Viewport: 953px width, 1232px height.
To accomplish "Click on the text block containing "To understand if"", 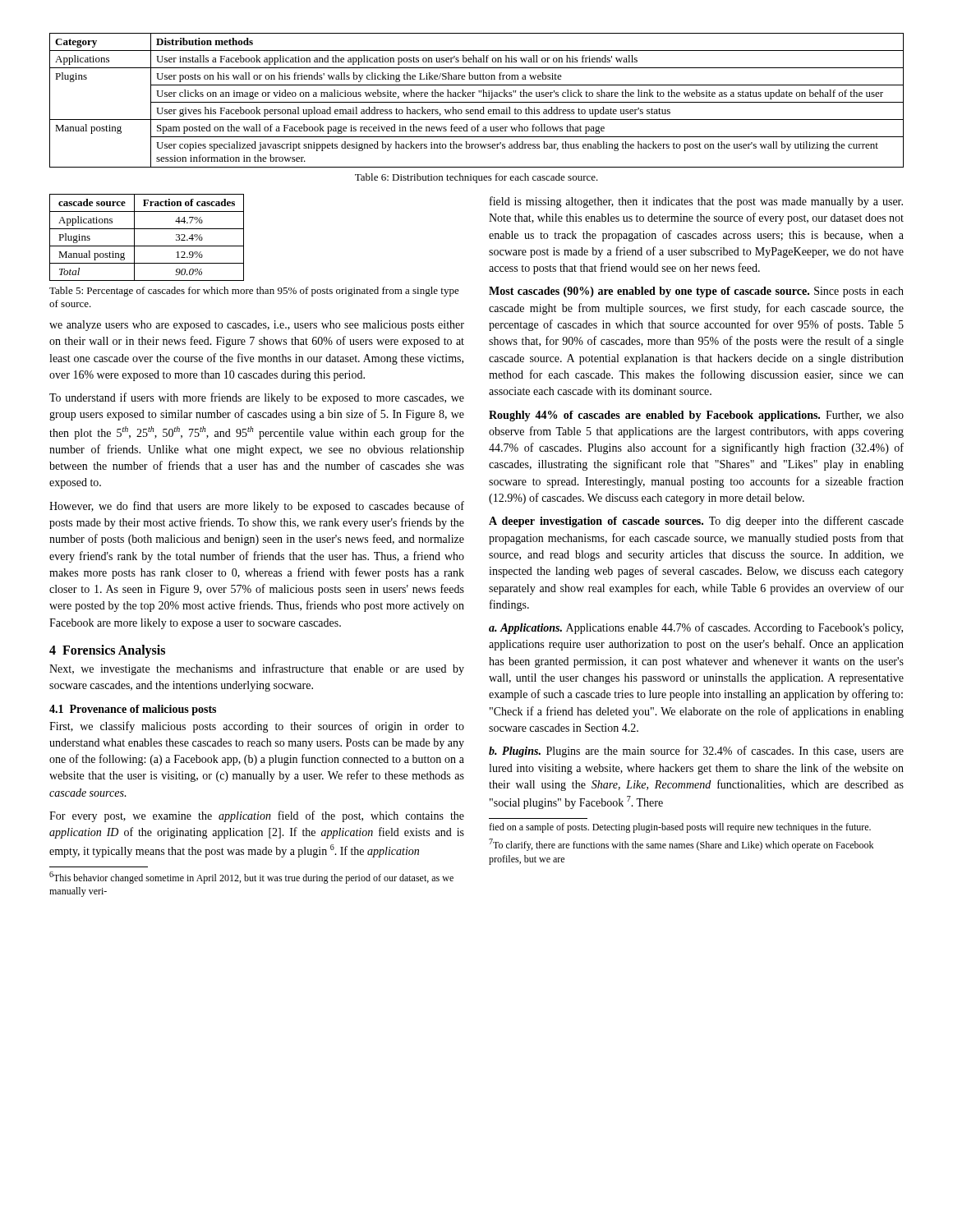I will tap(257, 440).
